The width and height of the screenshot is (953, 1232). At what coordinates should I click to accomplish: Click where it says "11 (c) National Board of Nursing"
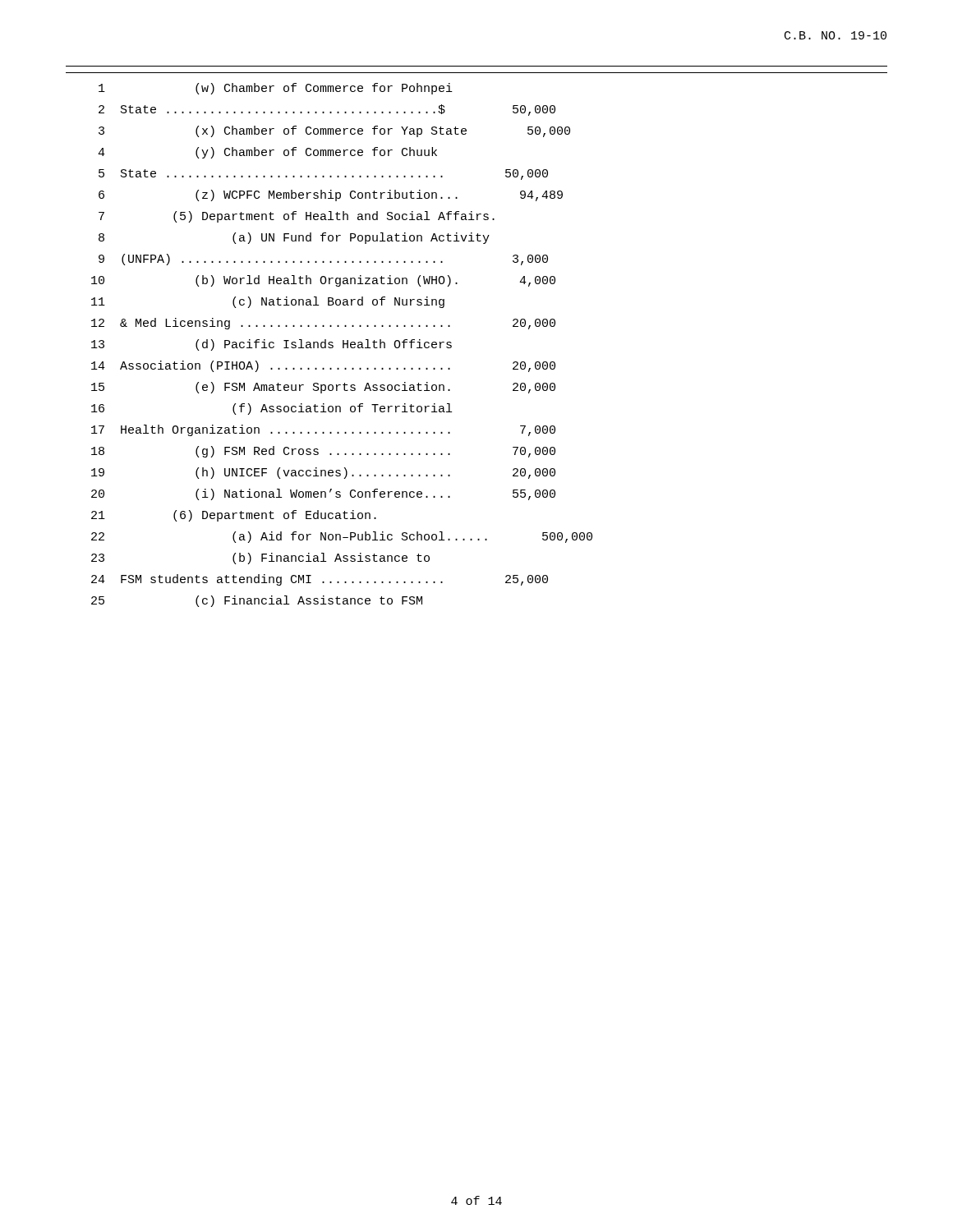coord(268,302)
